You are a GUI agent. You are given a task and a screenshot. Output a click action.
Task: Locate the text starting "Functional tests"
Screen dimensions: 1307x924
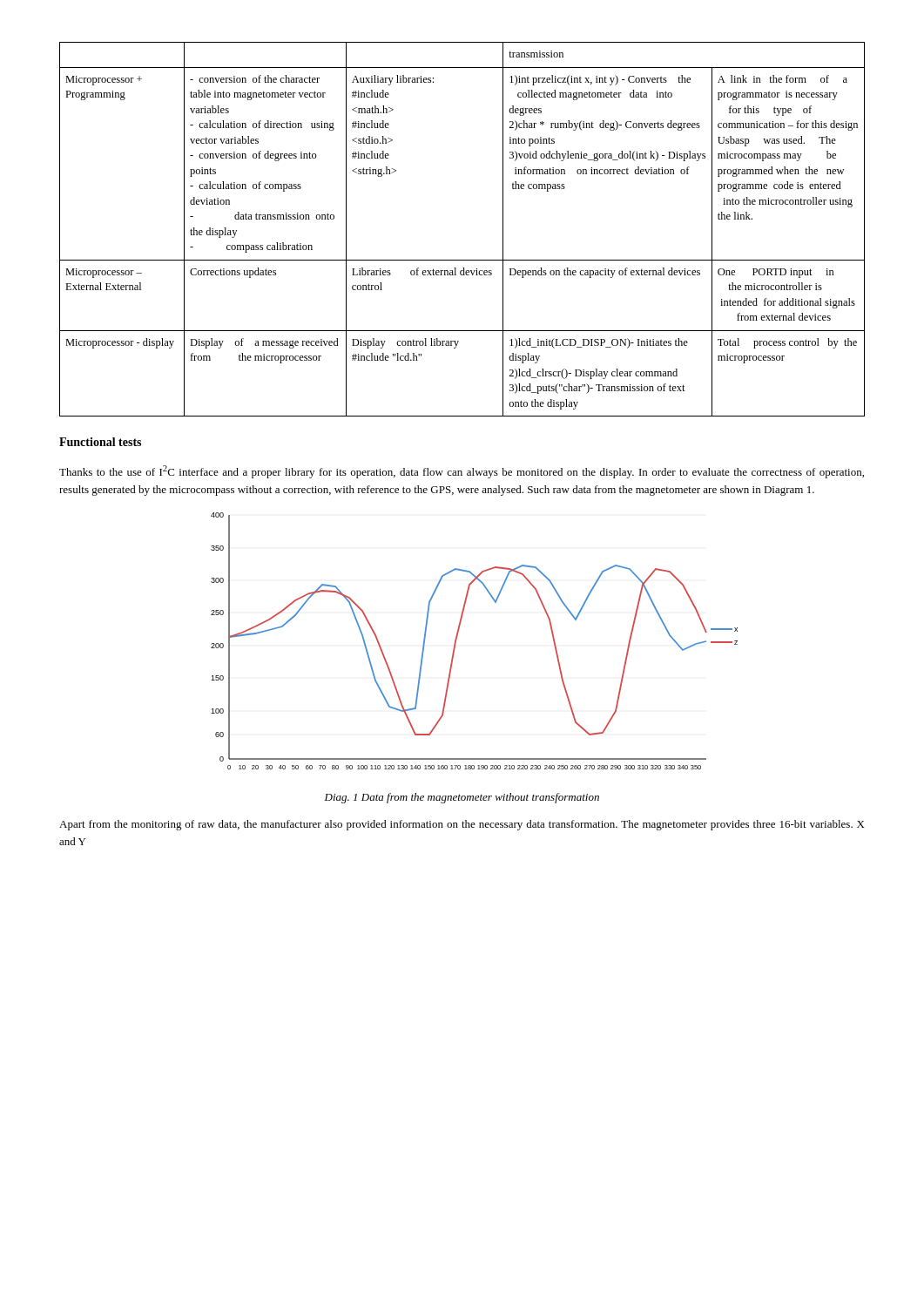point(100,442)
